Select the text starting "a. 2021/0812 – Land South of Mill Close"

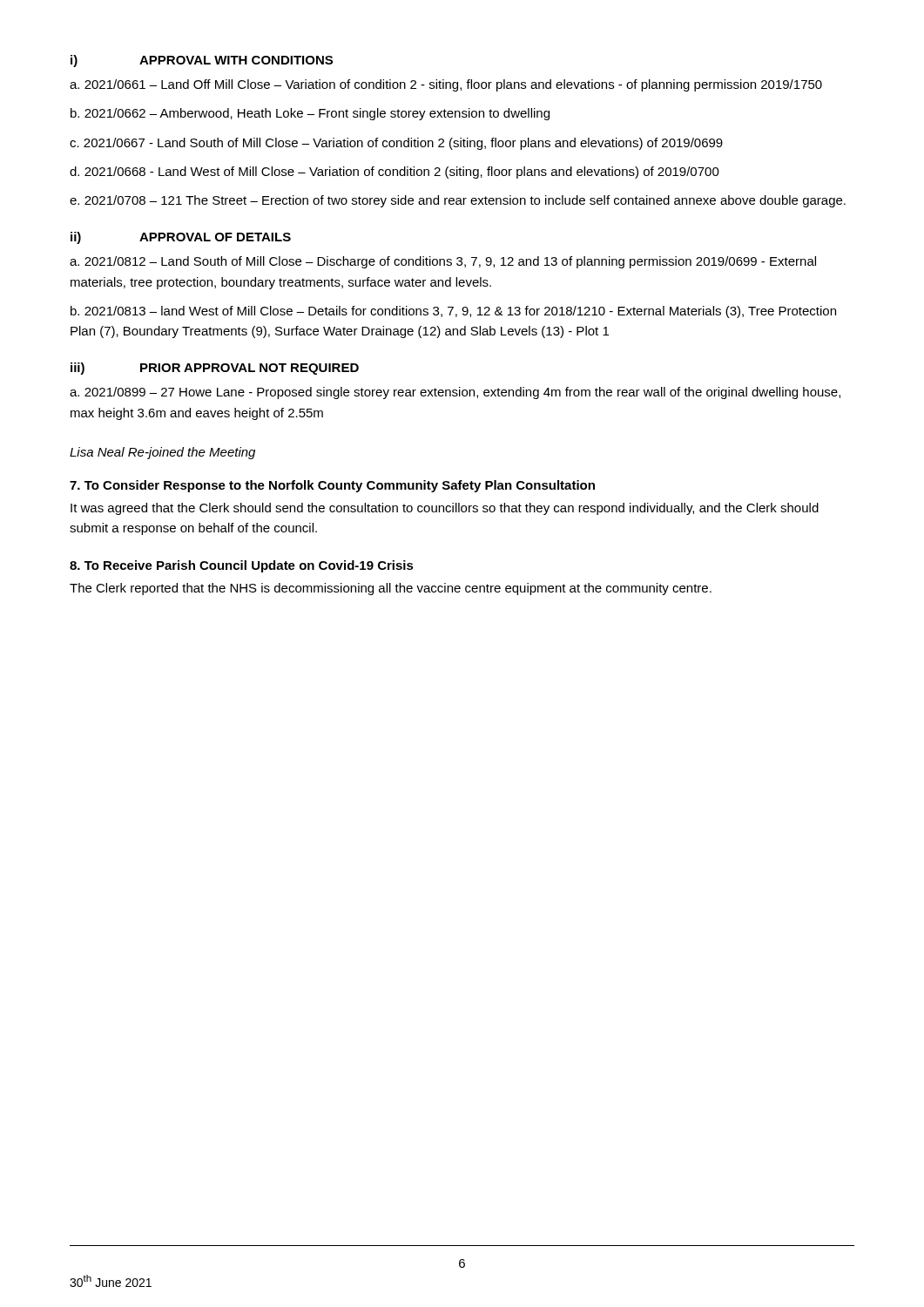(x=443, y=271)
